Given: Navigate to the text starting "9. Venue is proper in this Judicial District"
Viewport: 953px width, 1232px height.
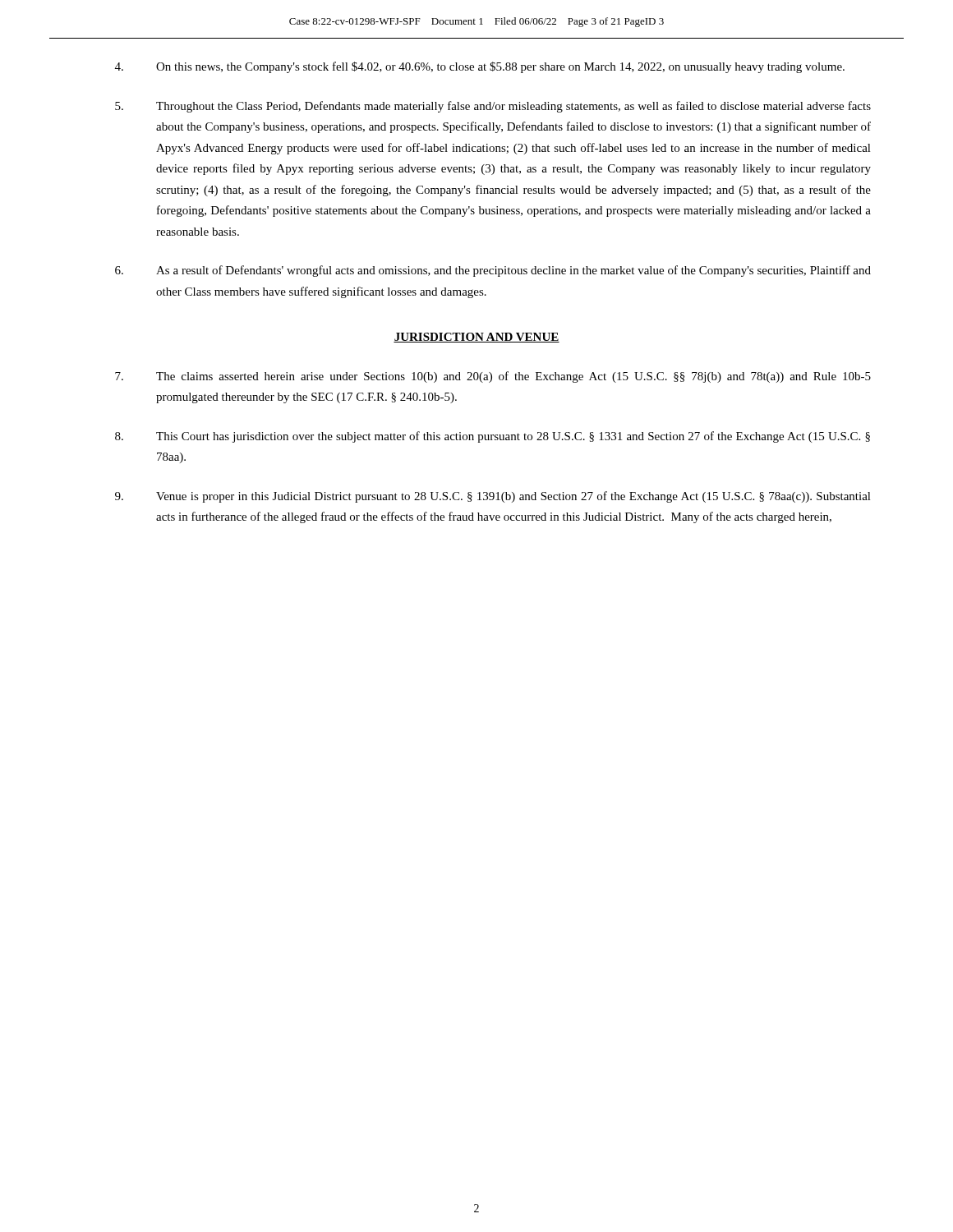Looking at the screenshot, I should [x=476, y=507].
